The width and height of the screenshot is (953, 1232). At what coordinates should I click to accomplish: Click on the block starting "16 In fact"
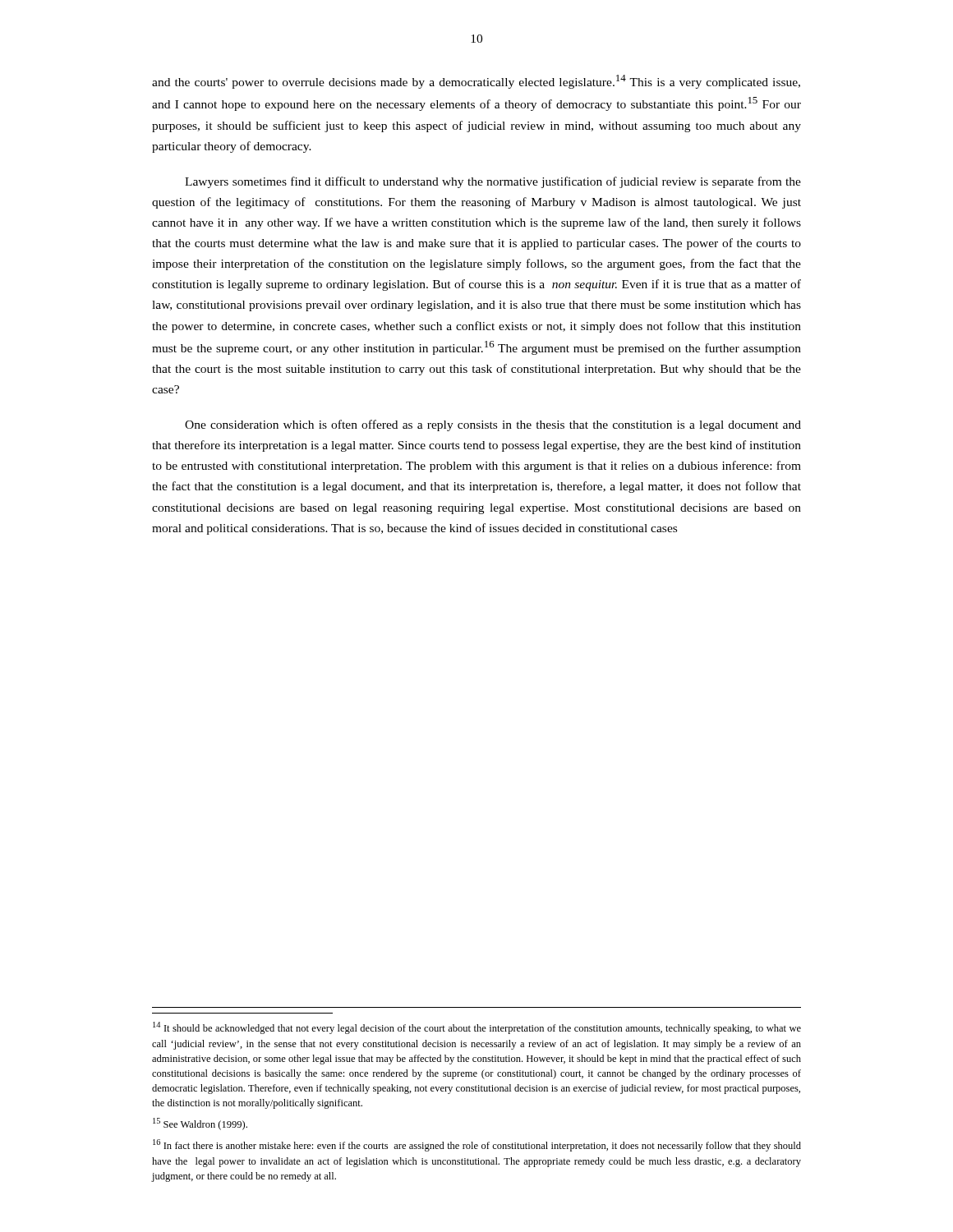[x=476, y=1160]
